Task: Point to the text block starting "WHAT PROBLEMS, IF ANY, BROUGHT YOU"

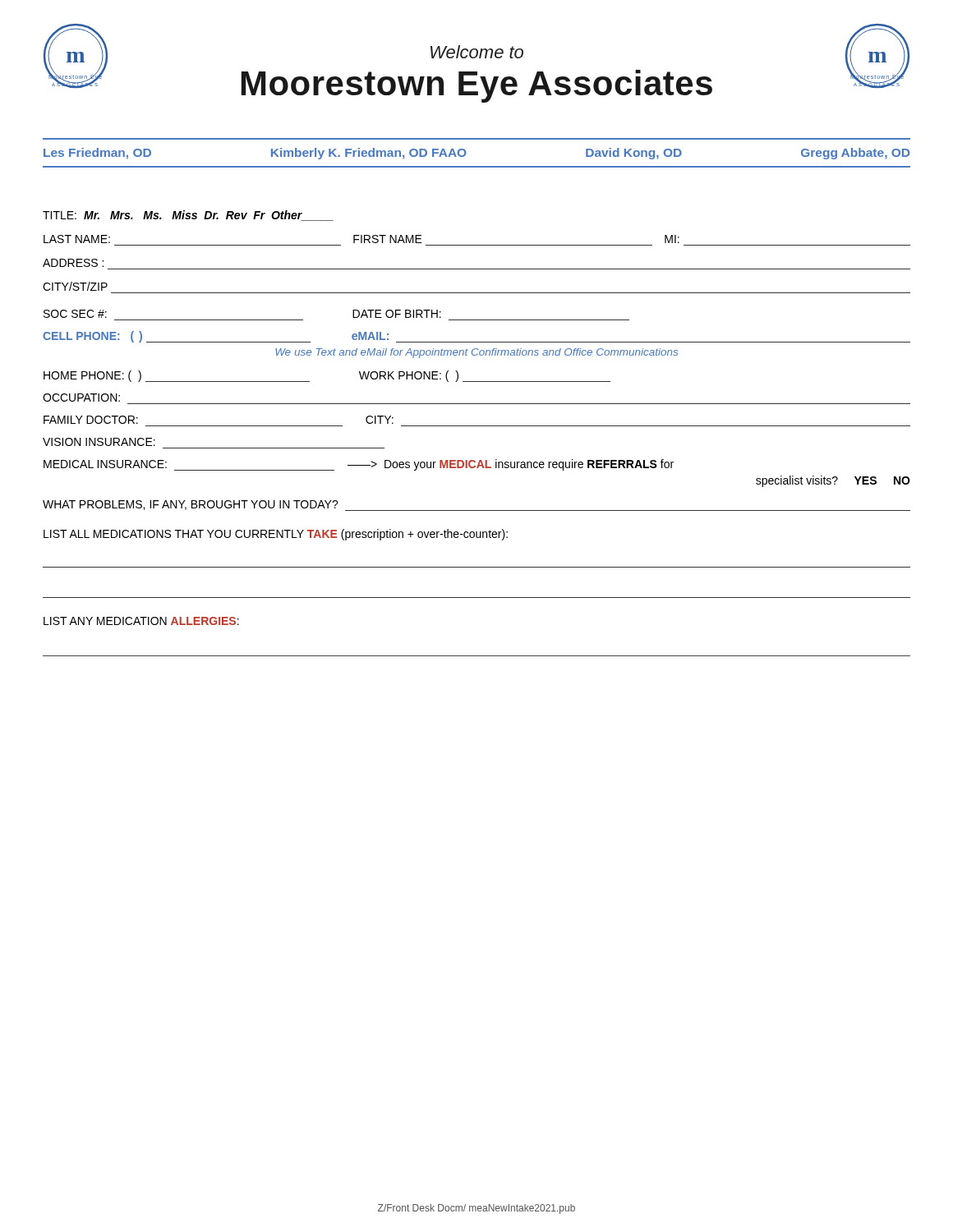Action: click(x=476, y=503)
